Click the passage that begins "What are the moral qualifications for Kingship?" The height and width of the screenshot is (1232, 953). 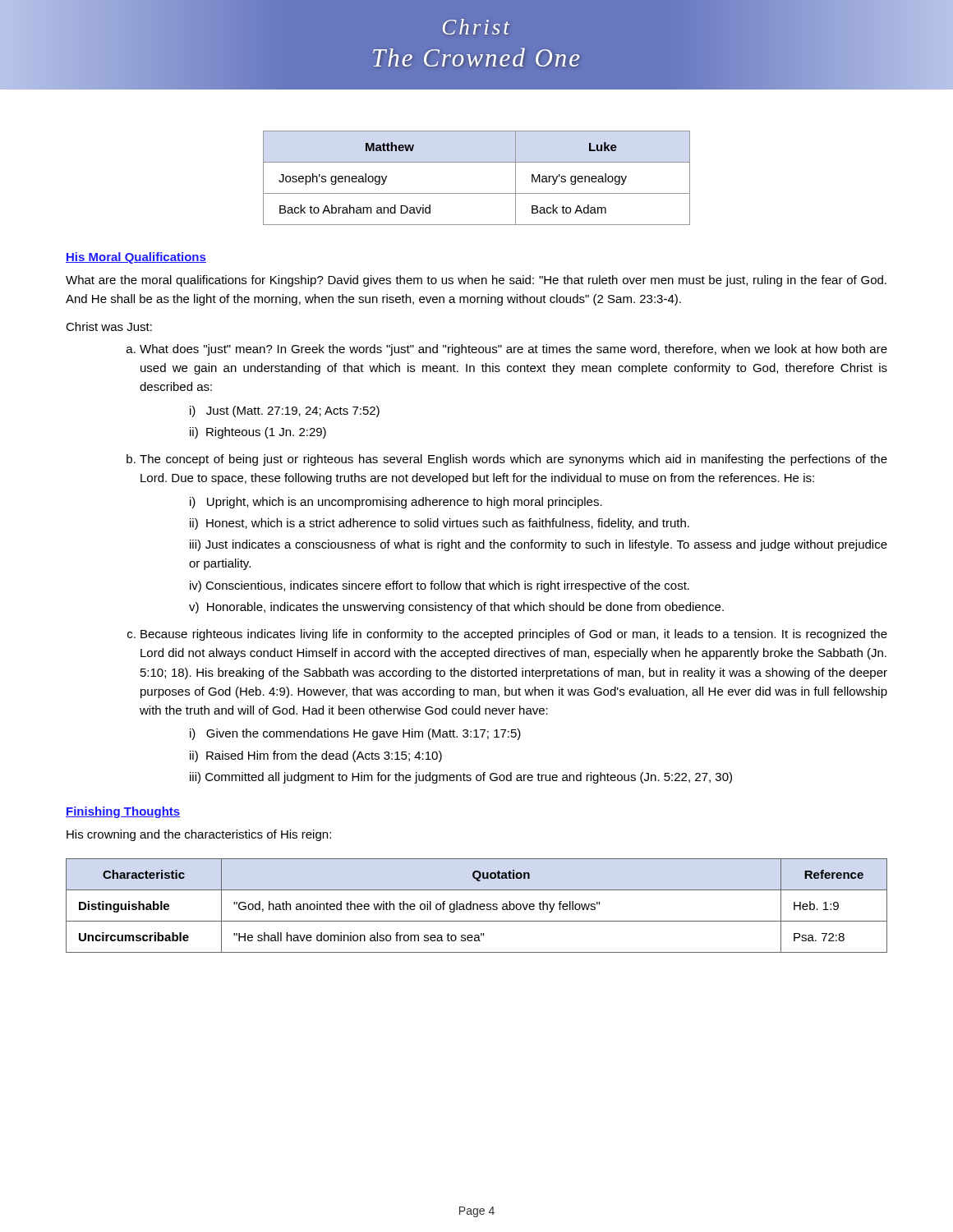(x=476, y=289)
